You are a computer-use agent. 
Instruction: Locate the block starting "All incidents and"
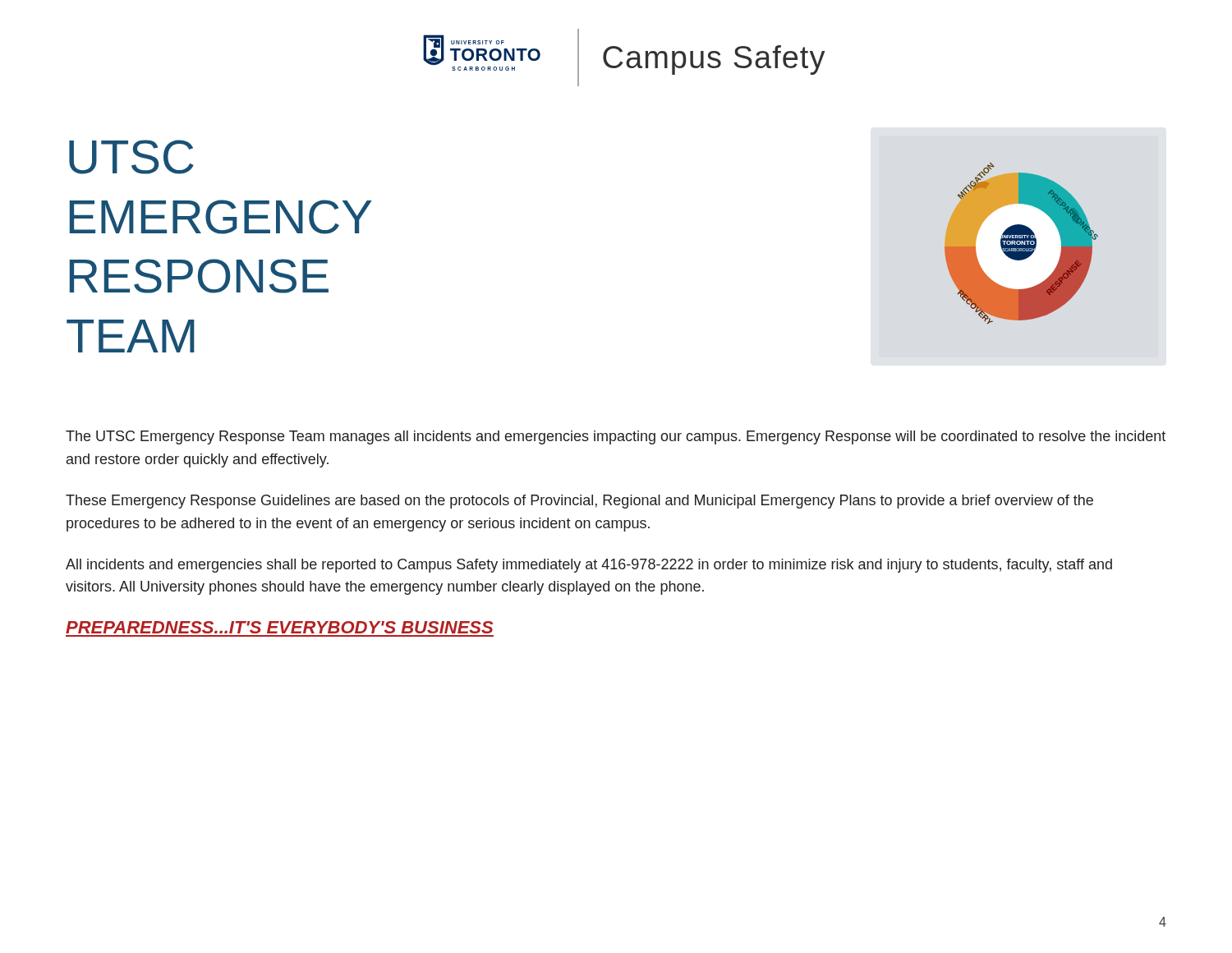(589, 575)
